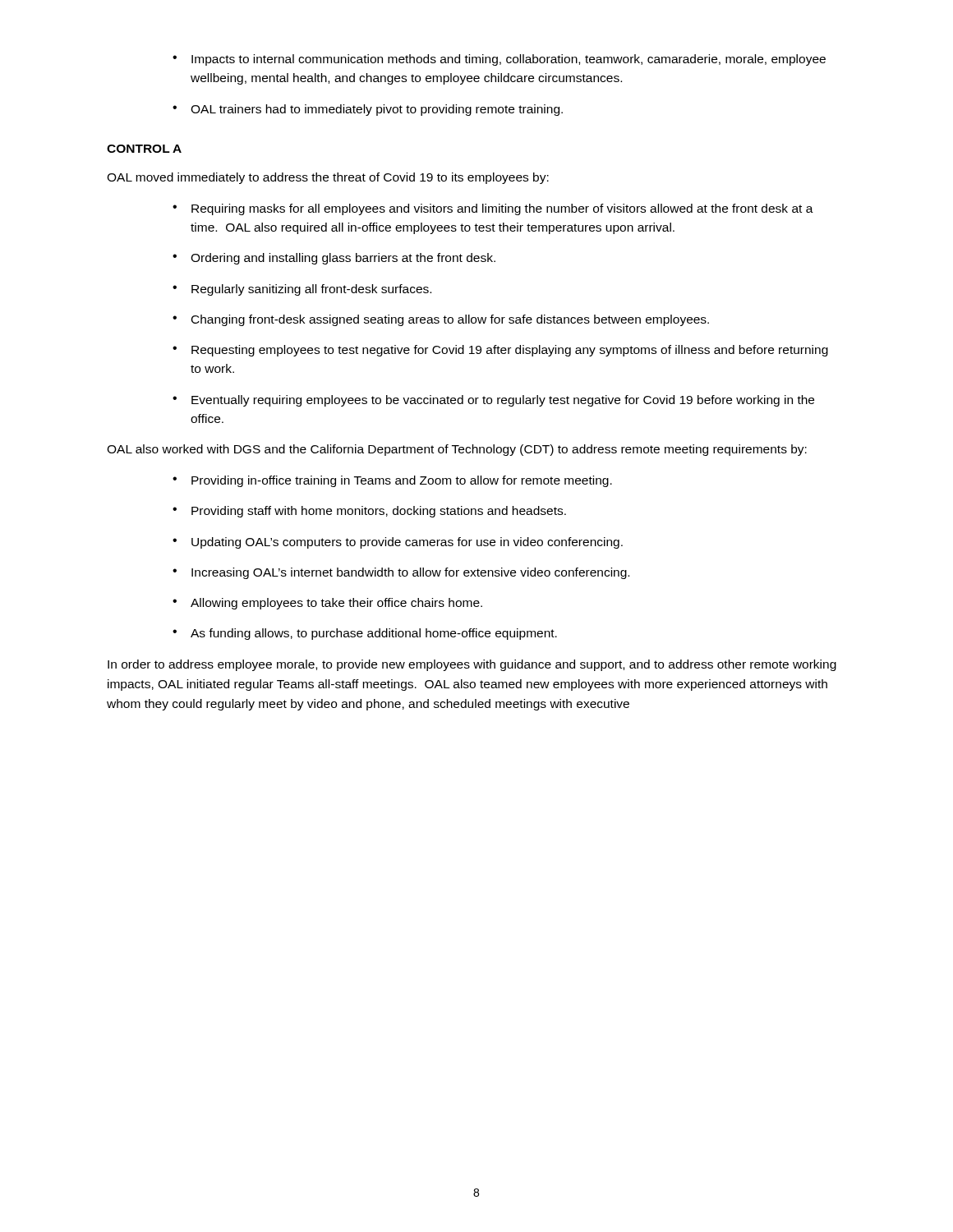The width and height of the screenshot is (953, 1232).
Task: Click the passage that begins "• Increasing OAL’s internet bandwidth"
Action: [x=402, y=572]
